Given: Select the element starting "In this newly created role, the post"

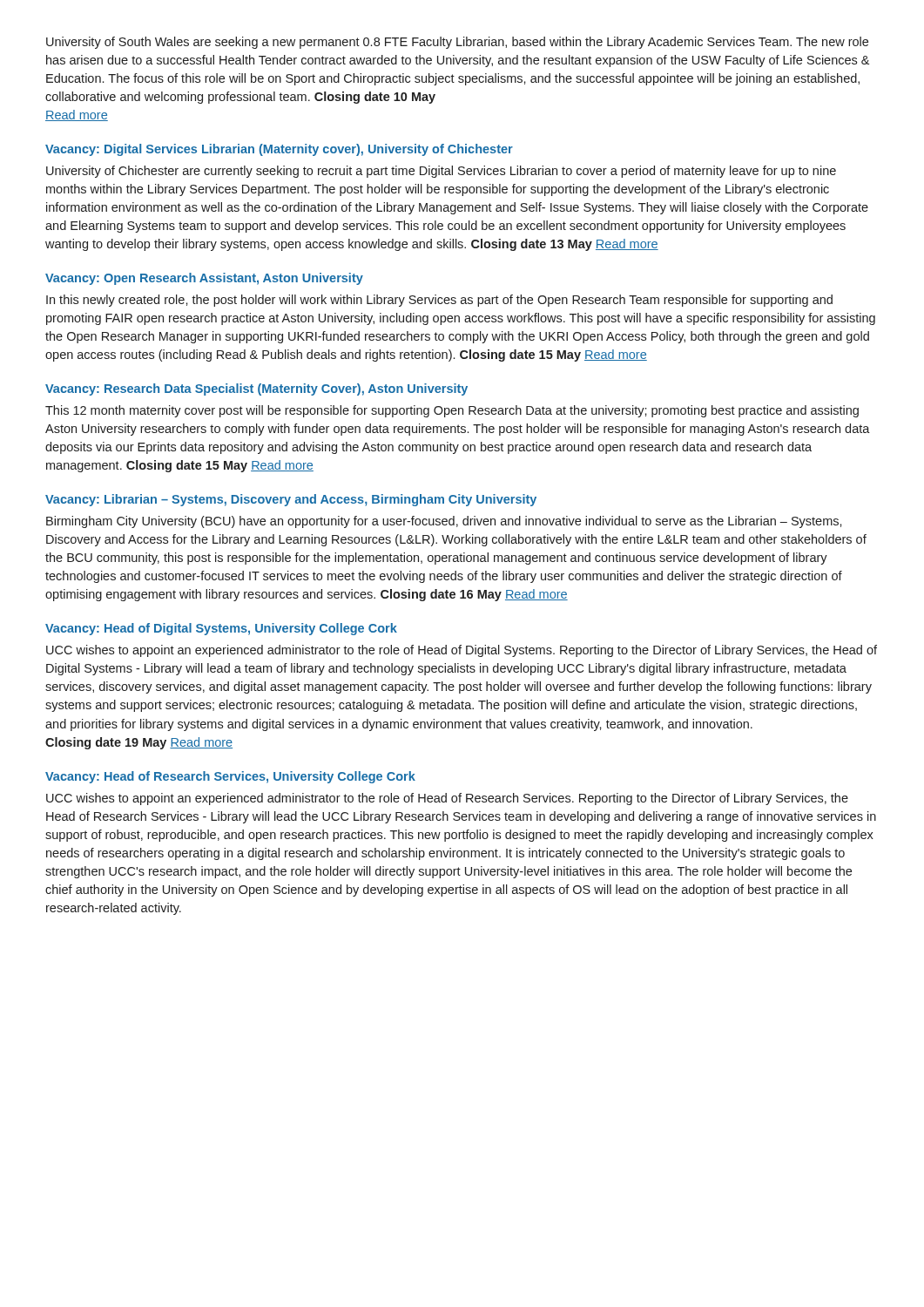Looking at the screenshot, I should click(x=461, y=327).
